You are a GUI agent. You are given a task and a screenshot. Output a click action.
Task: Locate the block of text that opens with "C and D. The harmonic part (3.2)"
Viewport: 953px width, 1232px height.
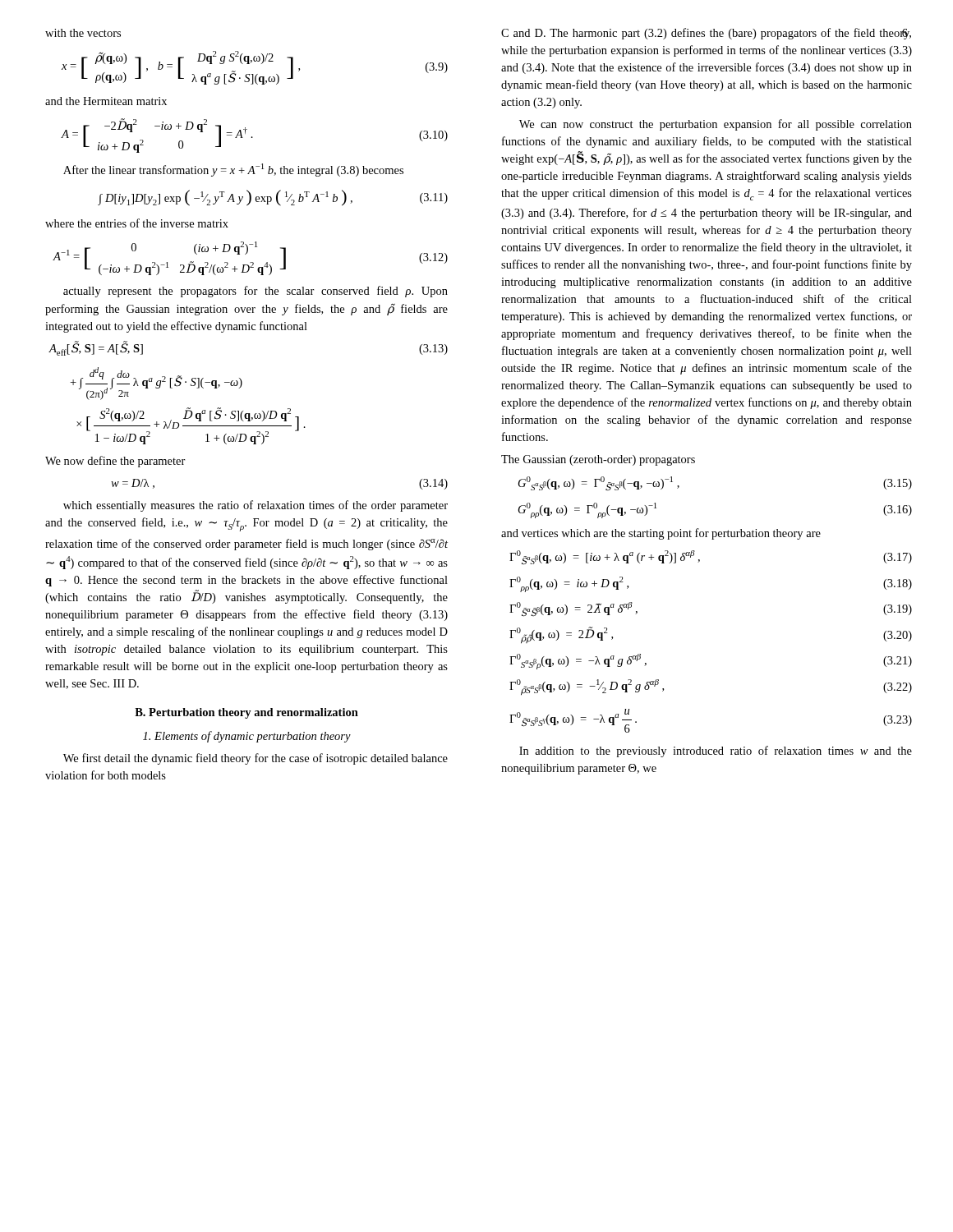707,68
